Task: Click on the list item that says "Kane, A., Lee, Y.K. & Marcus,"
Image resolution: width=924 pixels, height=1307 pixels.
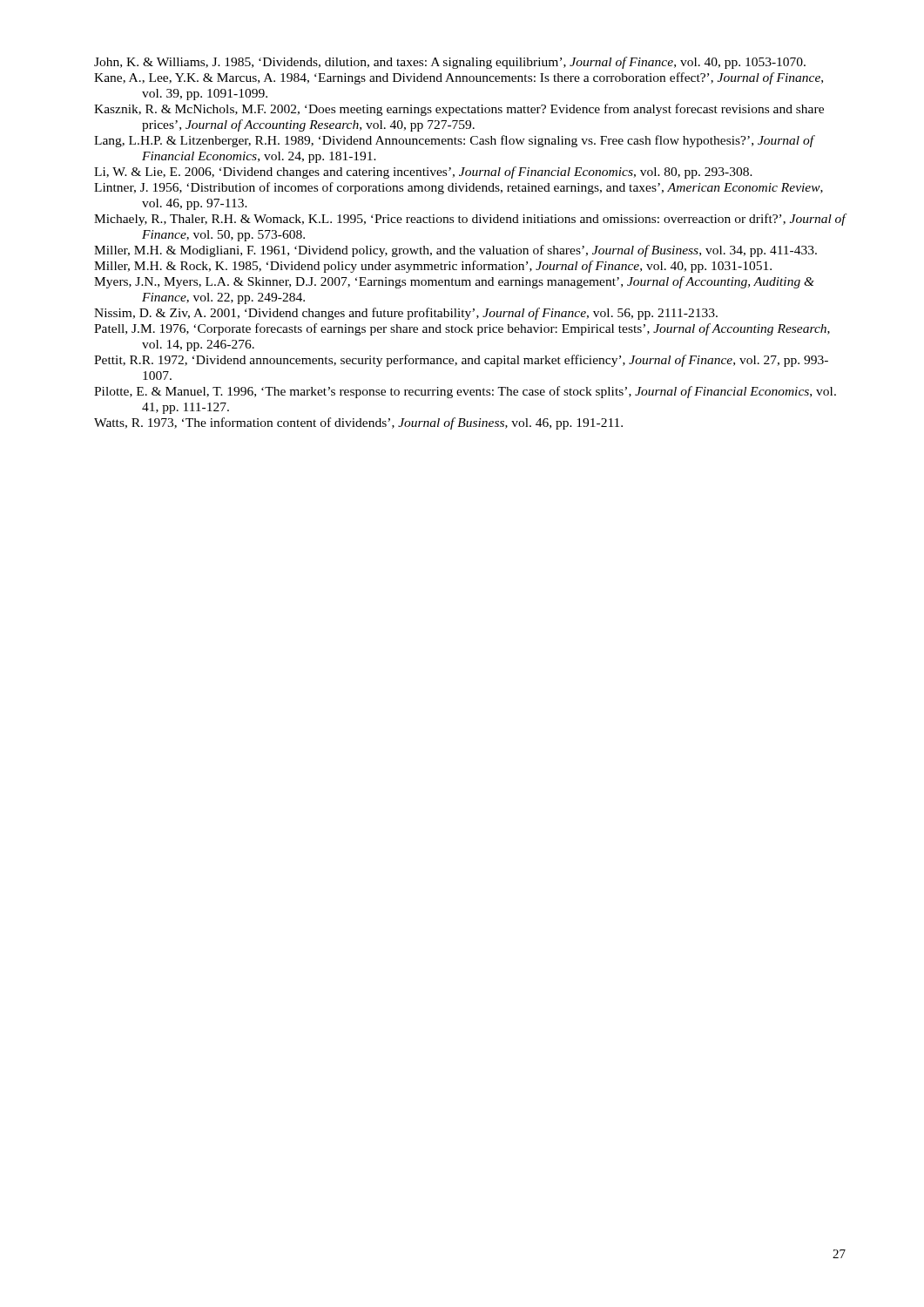Action: tap(470, 85)
